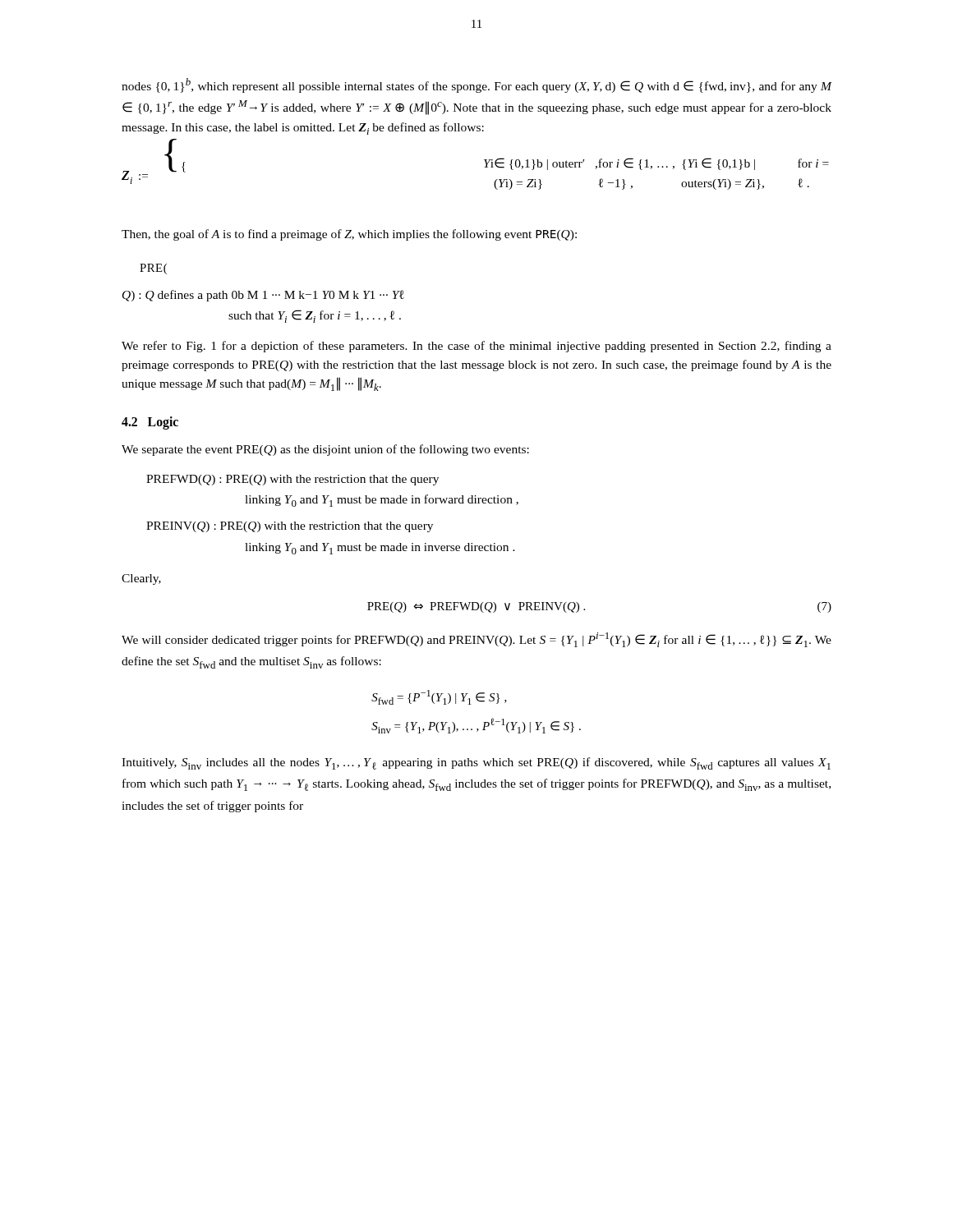Select the text block that says "PREFWD(Q) : PRE(Q) with the"
The height and width of the screenshot is (1232, 953).
[x=489, y=490]
